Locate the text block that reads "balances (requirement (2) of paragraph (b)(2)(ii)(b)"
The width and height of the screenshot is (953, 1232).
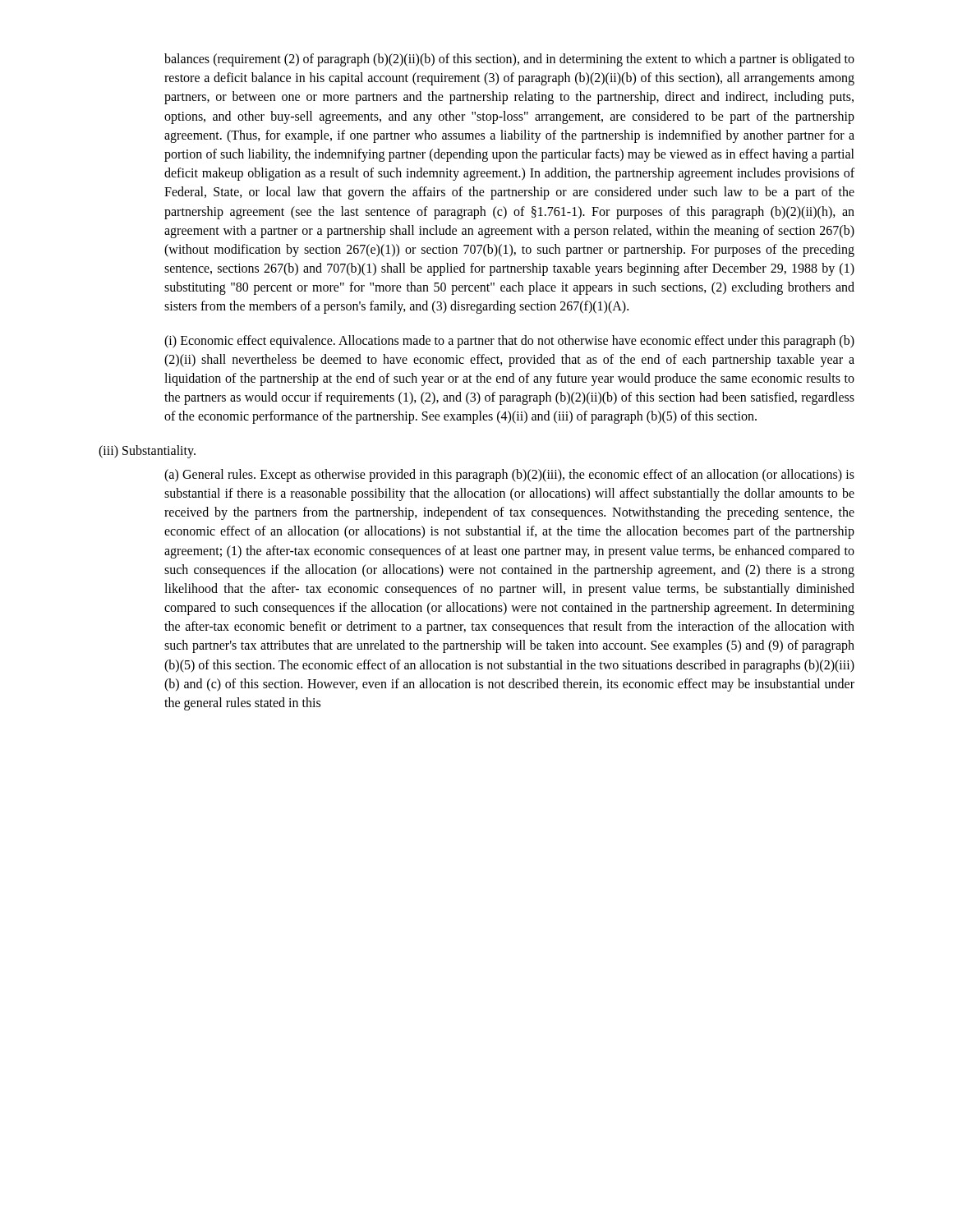(509, 183)
